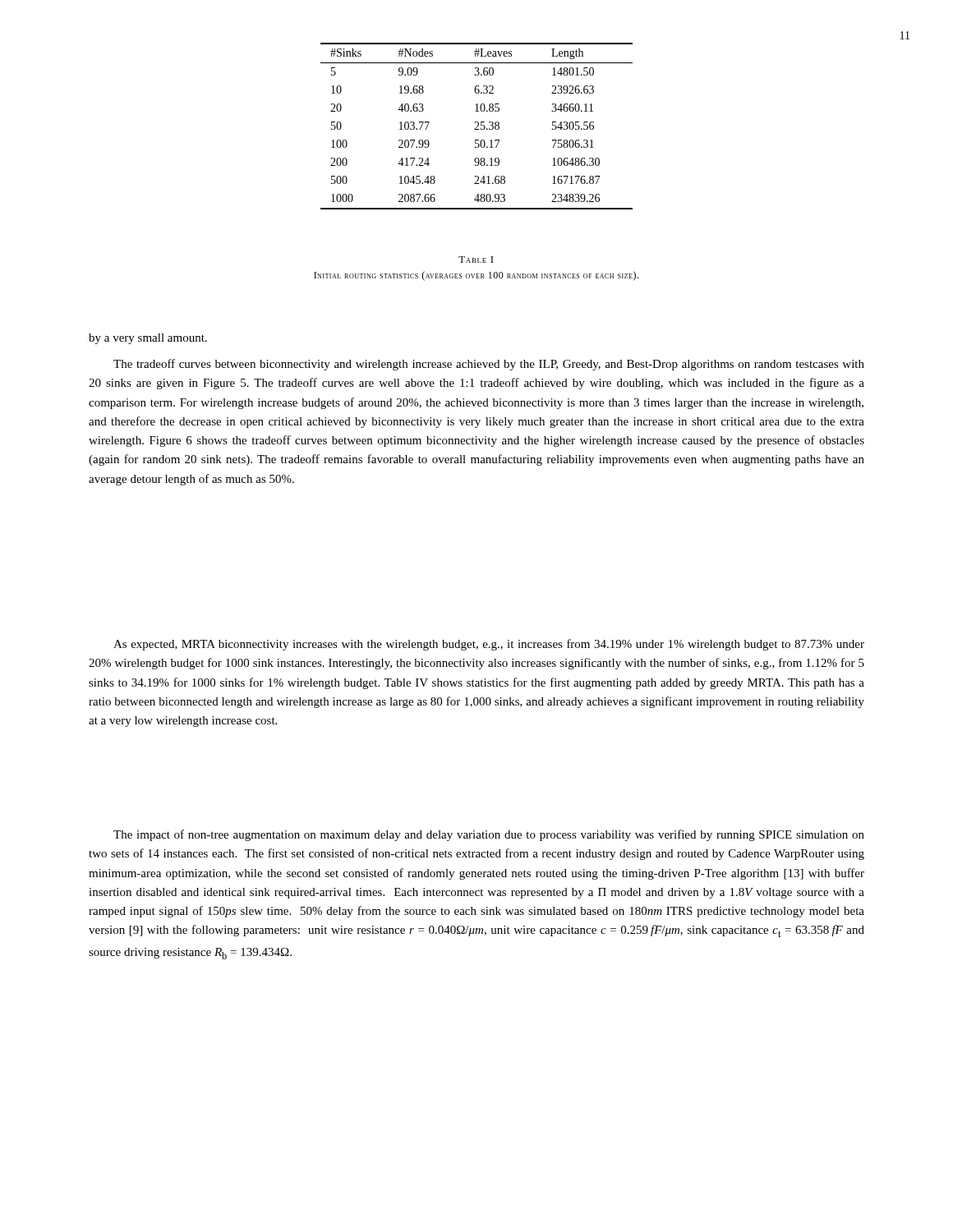The width and height of the screenshot is (953, 1232).
Task: Find the block on this page that starts "As expected, MRTA biconnectivity increases with the wirelength"
Action: coord(476,682)
